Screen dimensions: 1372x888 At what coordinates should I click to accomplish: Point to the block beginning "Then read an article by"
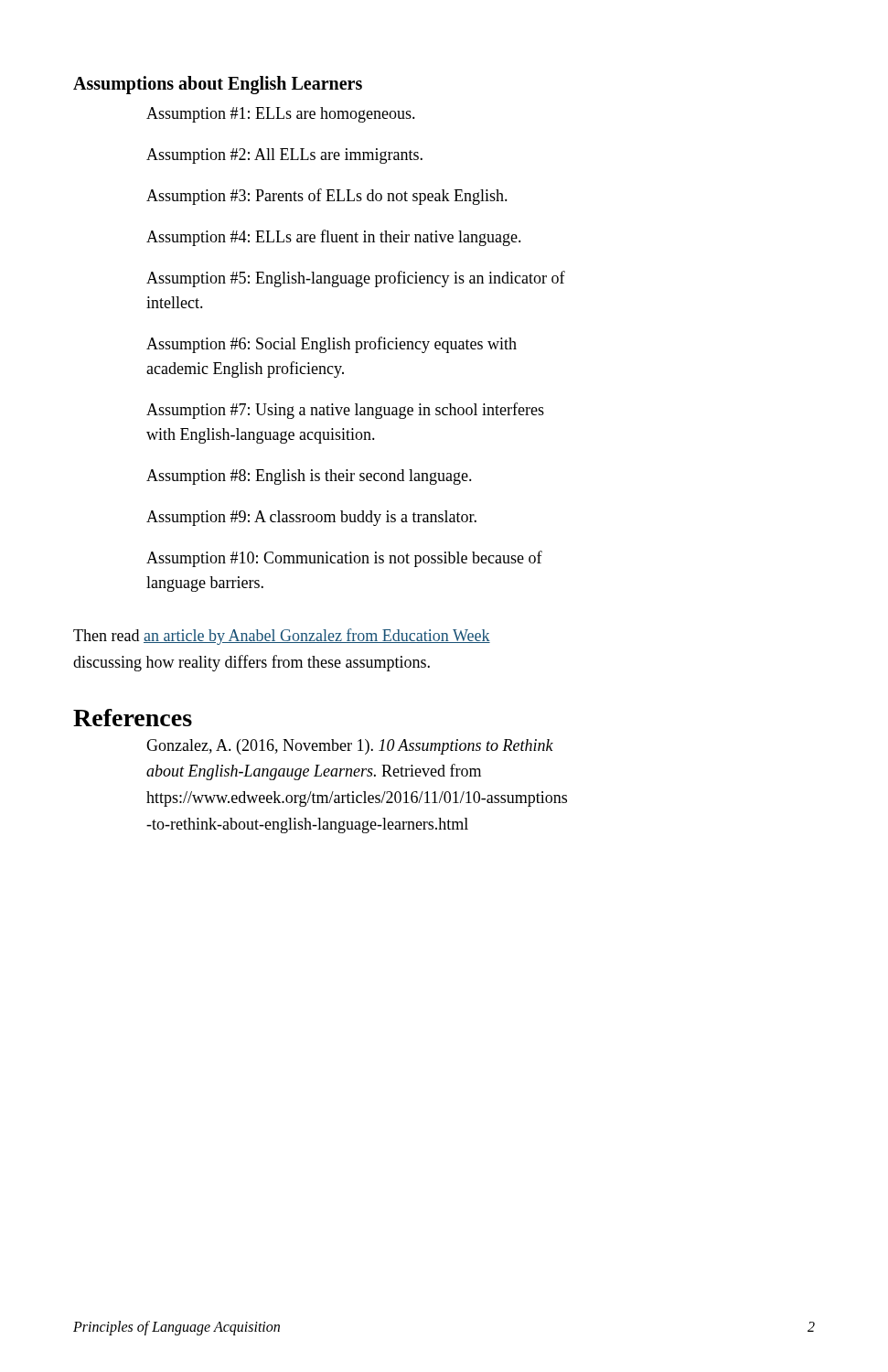281,649
